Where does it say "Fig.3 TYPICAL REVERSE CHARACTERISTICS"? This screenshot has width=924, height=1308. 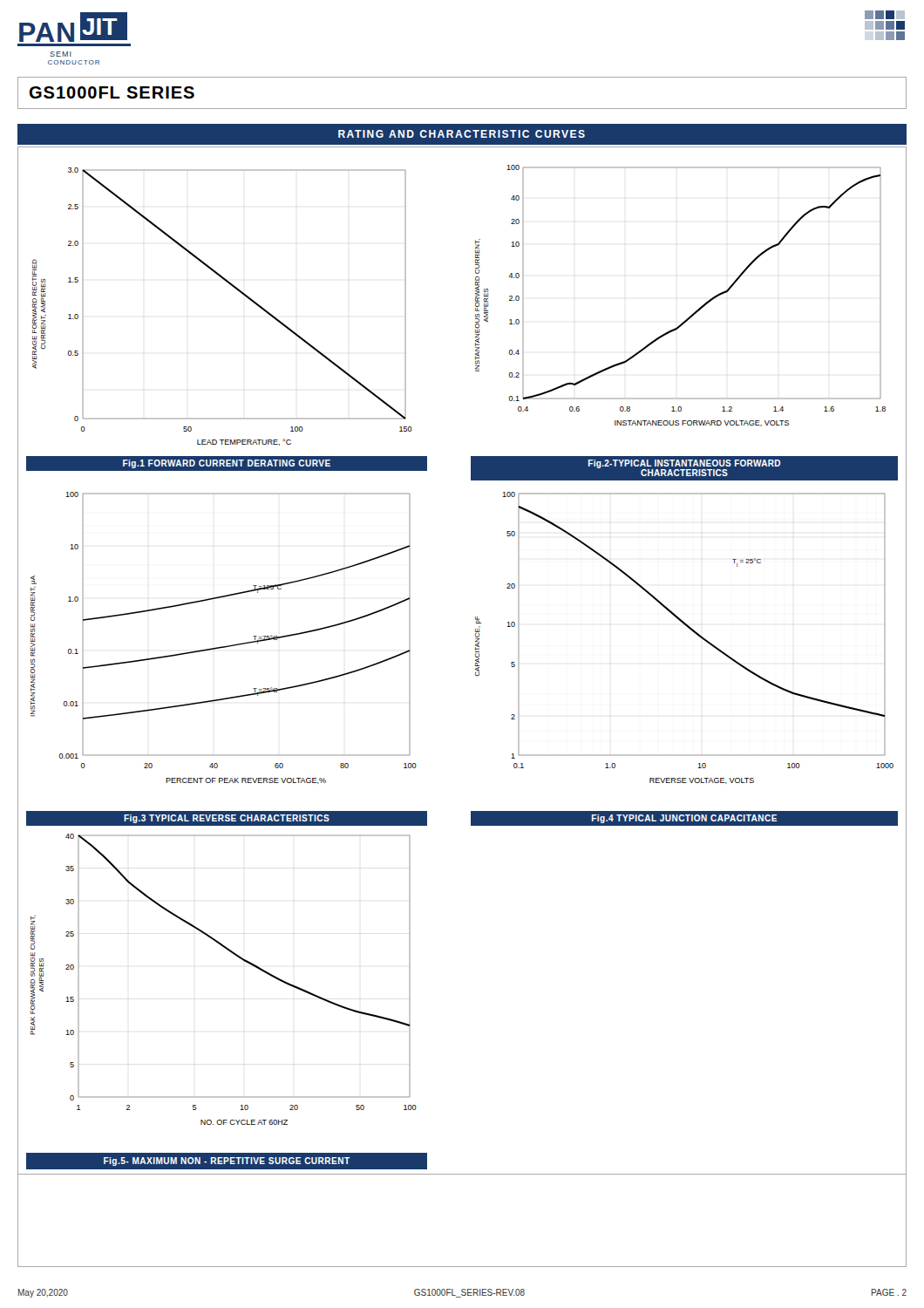pos(227,818)
